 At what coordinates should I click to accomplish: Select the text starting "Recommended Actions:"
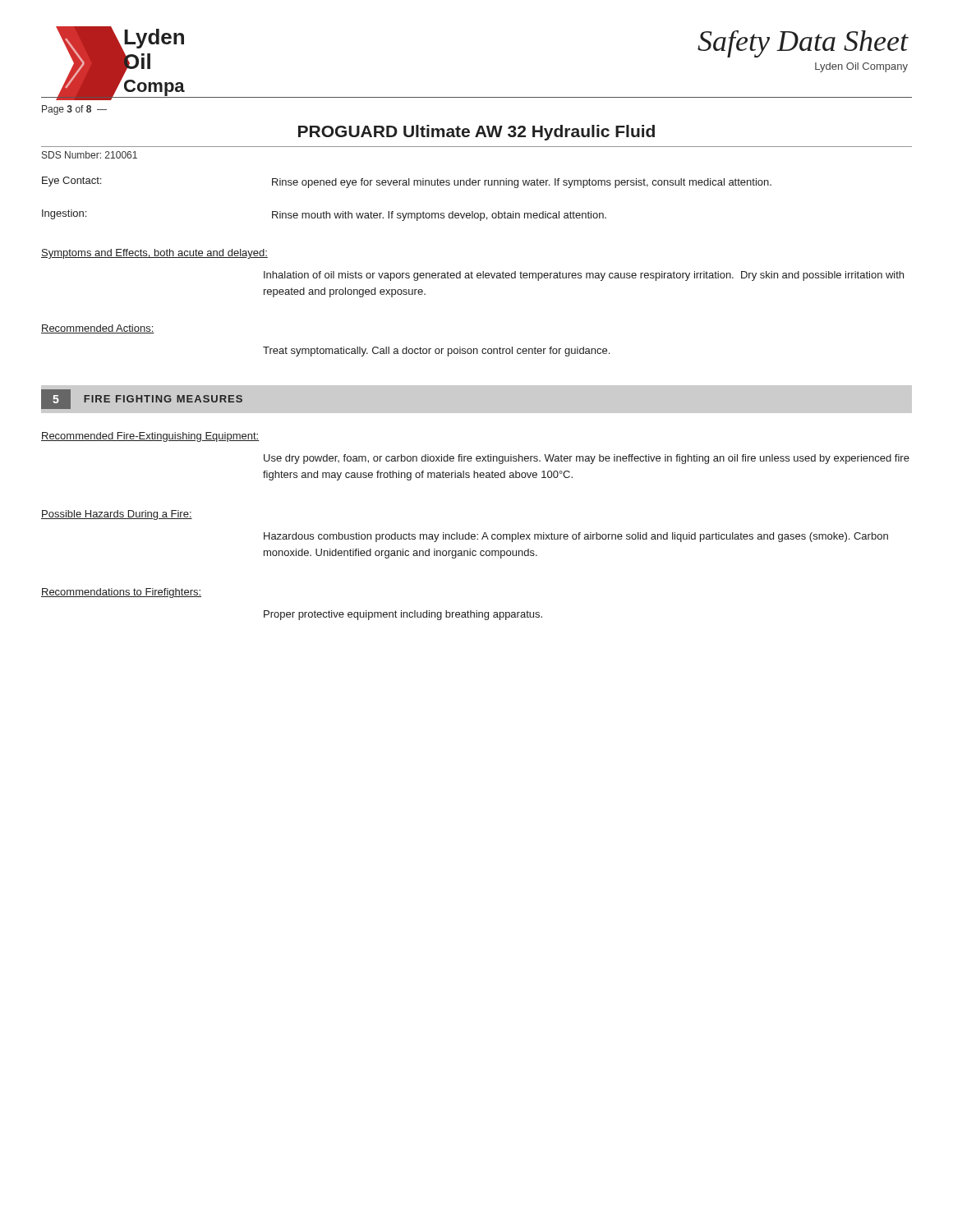97,328
